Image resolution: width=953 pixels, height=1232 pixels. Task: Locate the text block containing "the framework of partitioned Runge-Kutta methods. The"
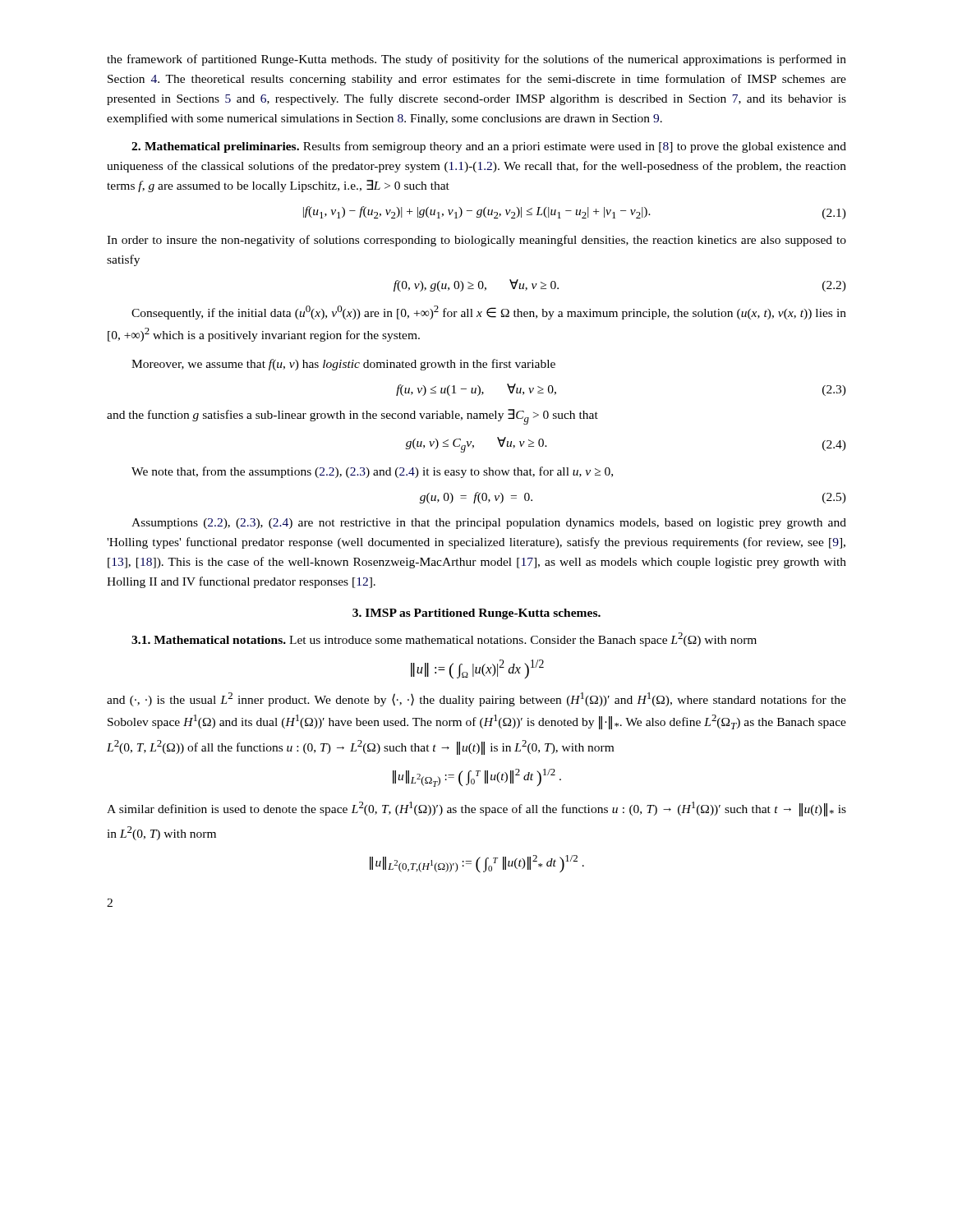(476, 89)
